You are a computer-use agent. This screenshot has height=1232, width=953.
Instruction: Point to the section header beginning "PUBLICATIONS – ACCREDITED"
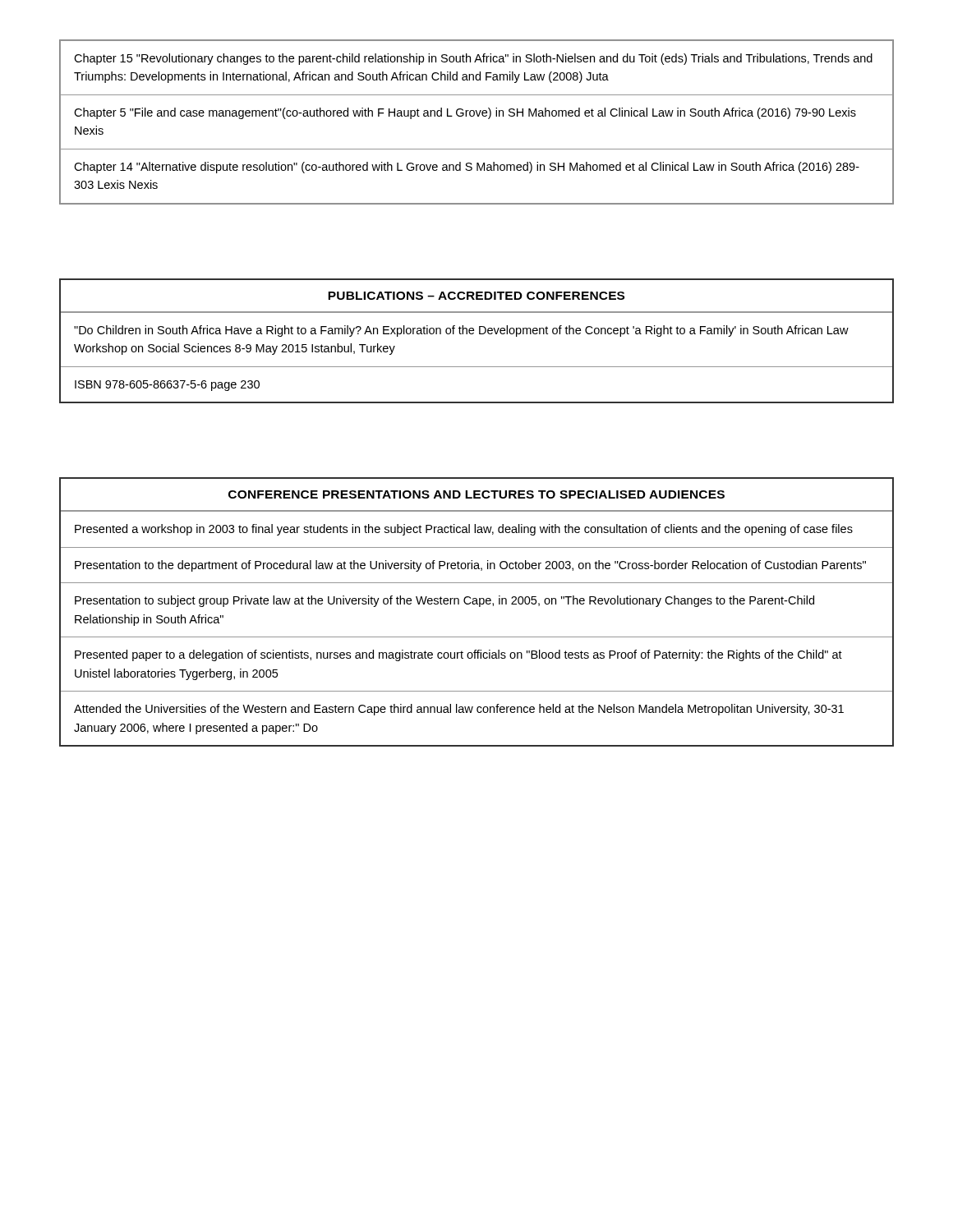click(x=476, y=295)
